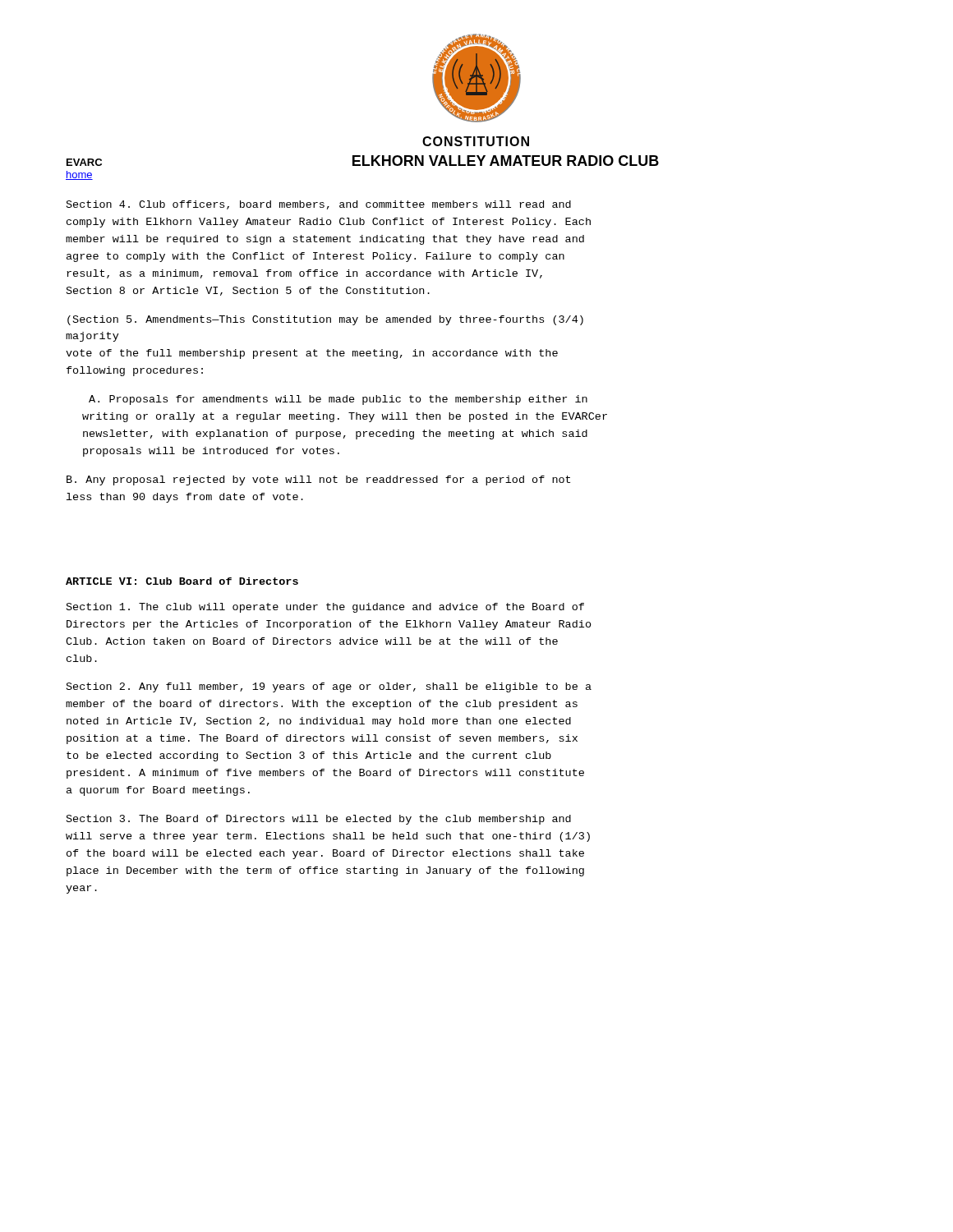Select the element starting "A. Proposals for amendments"
This screenshot has height=1232, width=953.
[x=345, y=426]
